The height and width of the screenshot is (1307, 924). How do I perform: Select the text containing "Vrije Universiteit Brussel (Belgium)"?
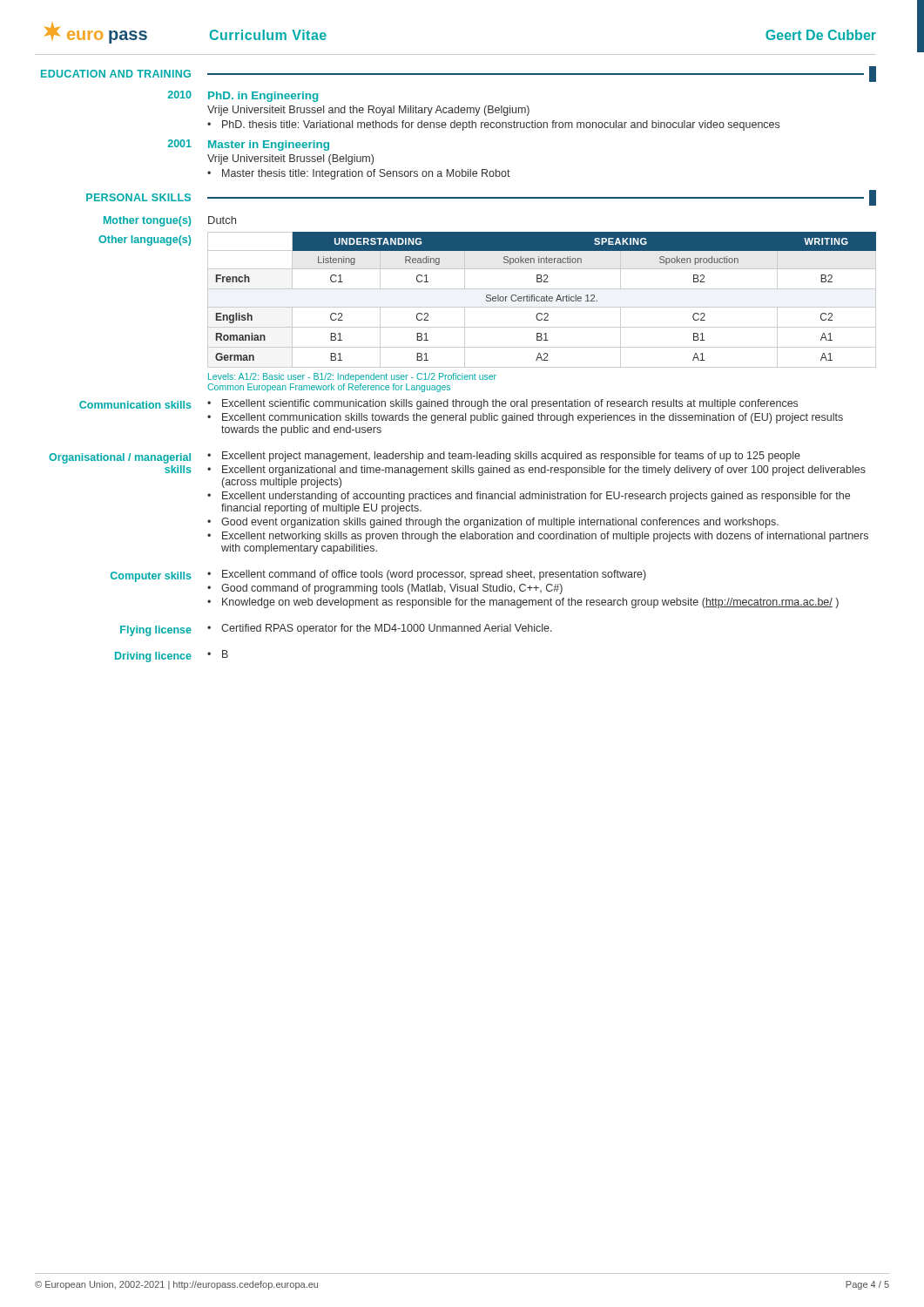(291, 159)
